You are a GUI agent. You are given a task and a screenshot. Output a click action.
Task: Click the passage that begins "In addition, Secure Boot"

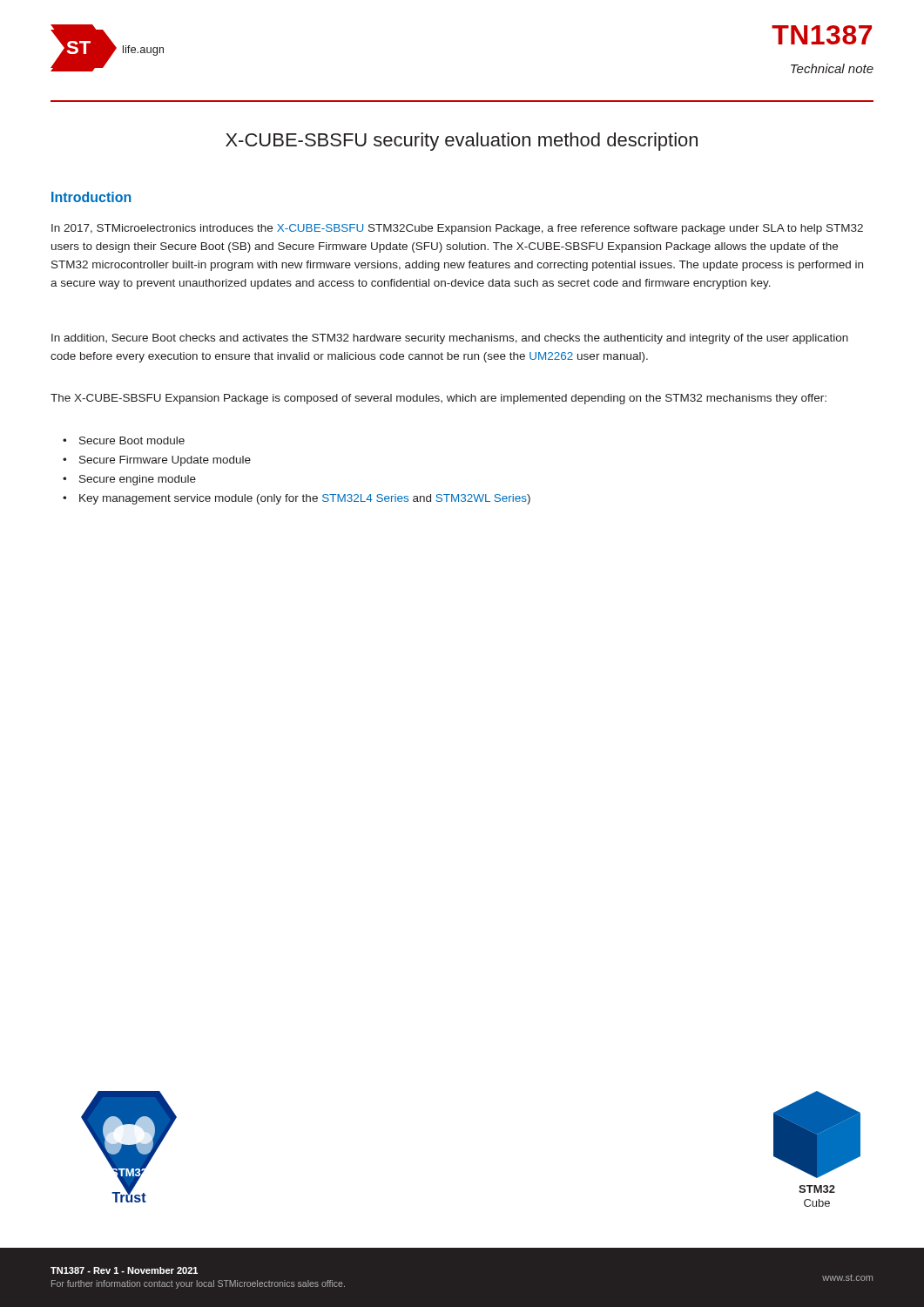tap(449, 347)
